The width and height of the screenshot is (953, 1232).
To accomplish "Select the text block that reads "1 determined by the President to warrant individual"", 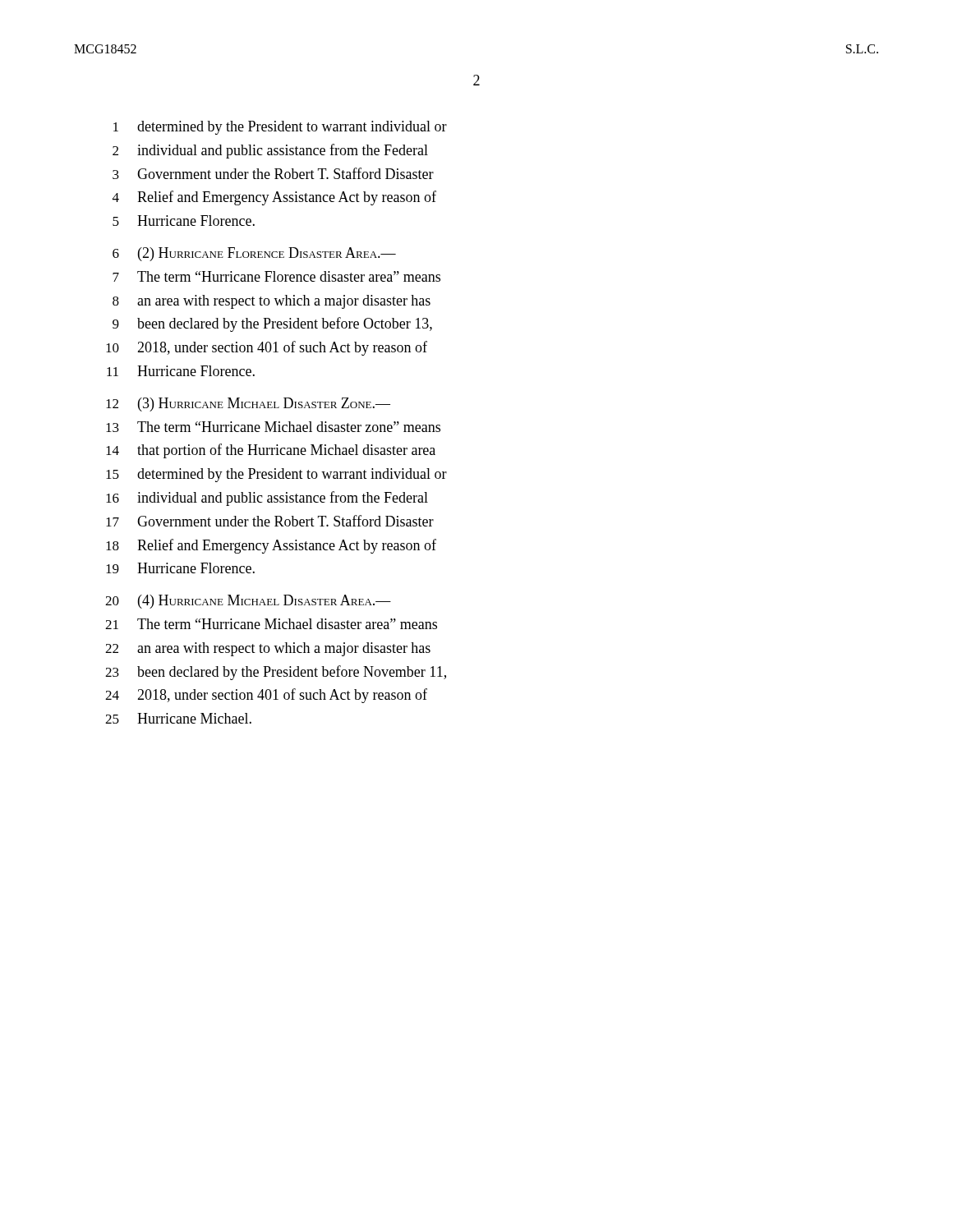I will 280,128.
